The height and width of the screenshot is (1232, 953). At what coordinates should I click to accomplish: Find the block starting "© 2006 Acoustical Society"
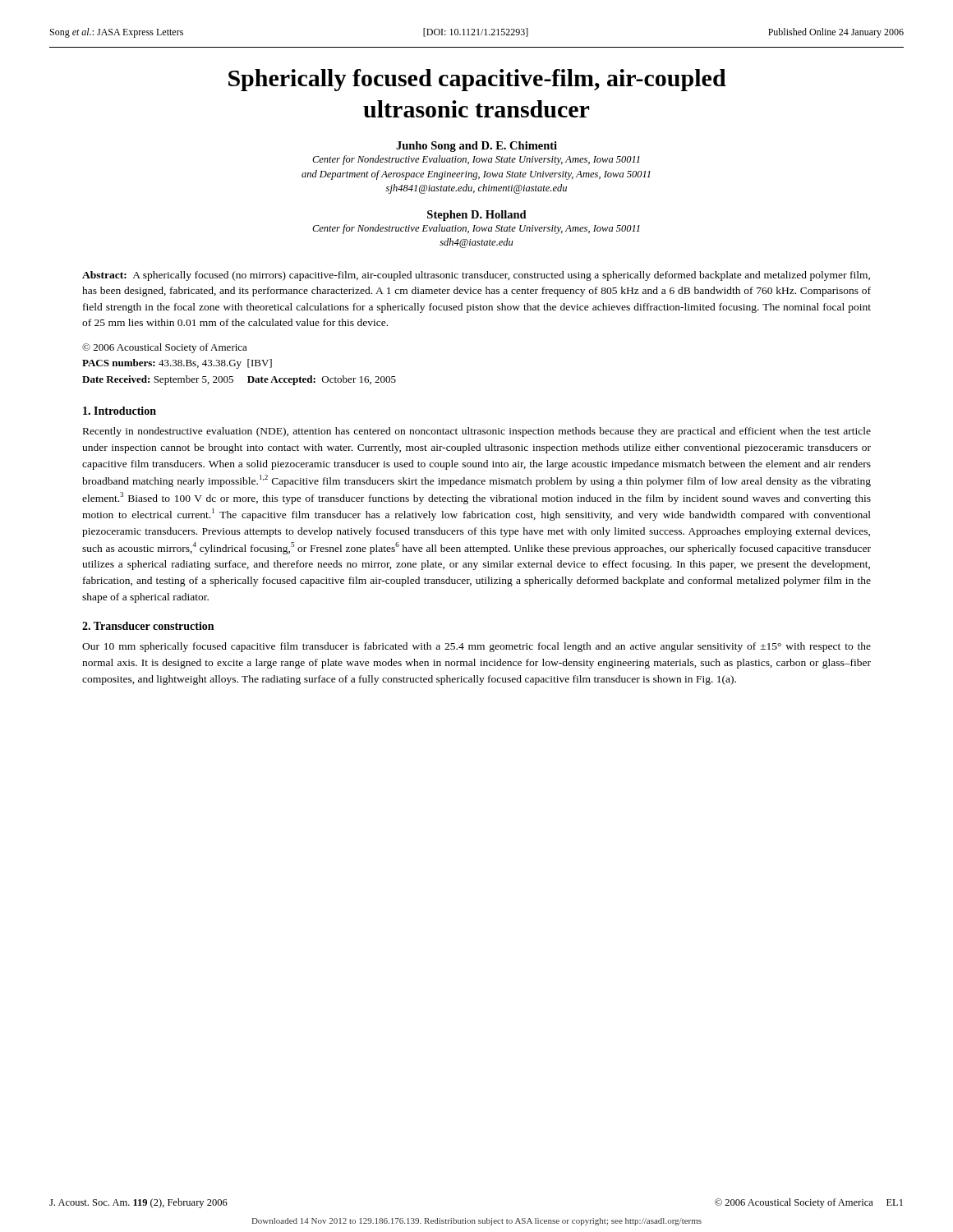pos(239,363)
